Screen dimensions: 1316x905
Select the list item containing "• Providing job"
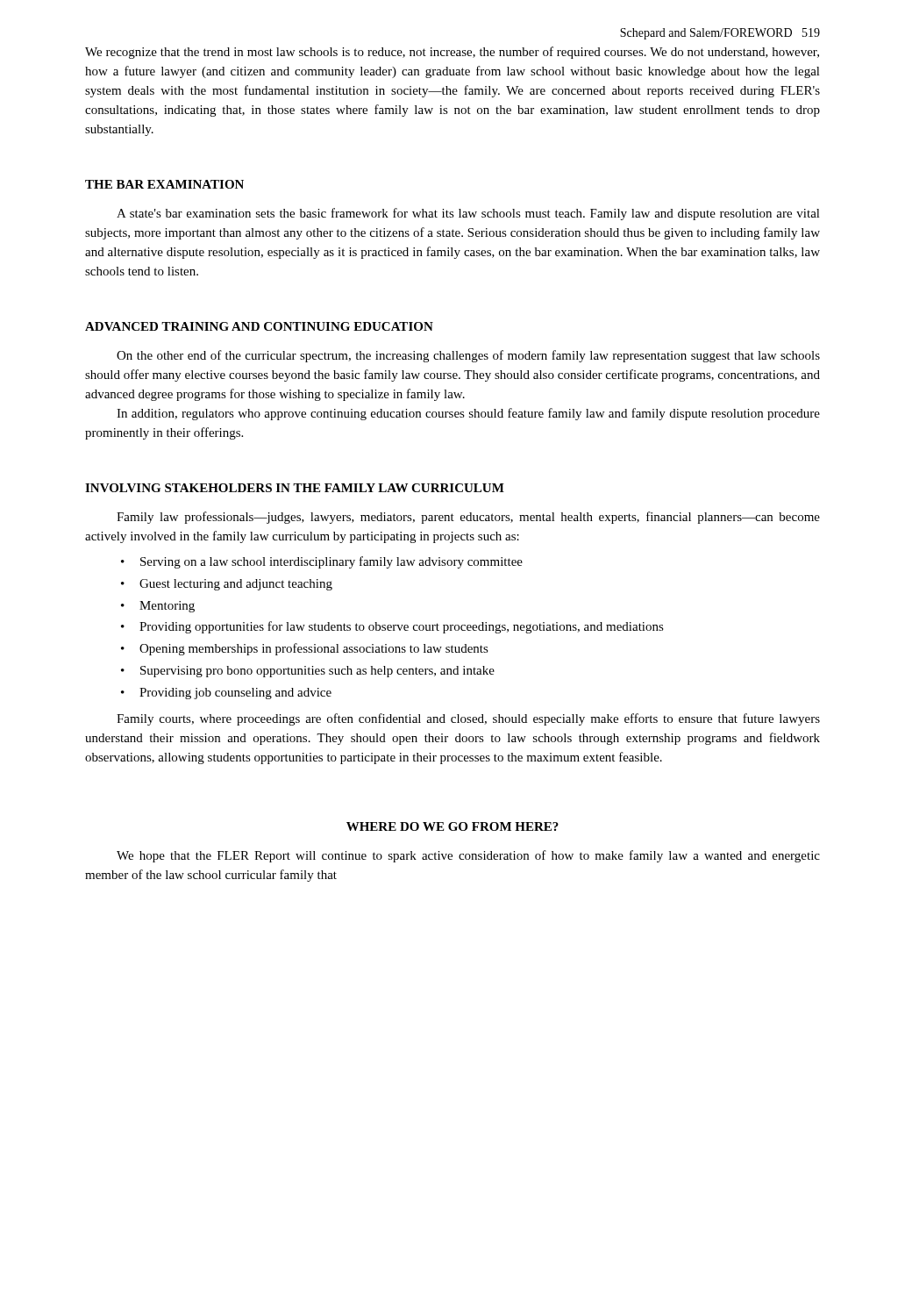pos(226,694)
